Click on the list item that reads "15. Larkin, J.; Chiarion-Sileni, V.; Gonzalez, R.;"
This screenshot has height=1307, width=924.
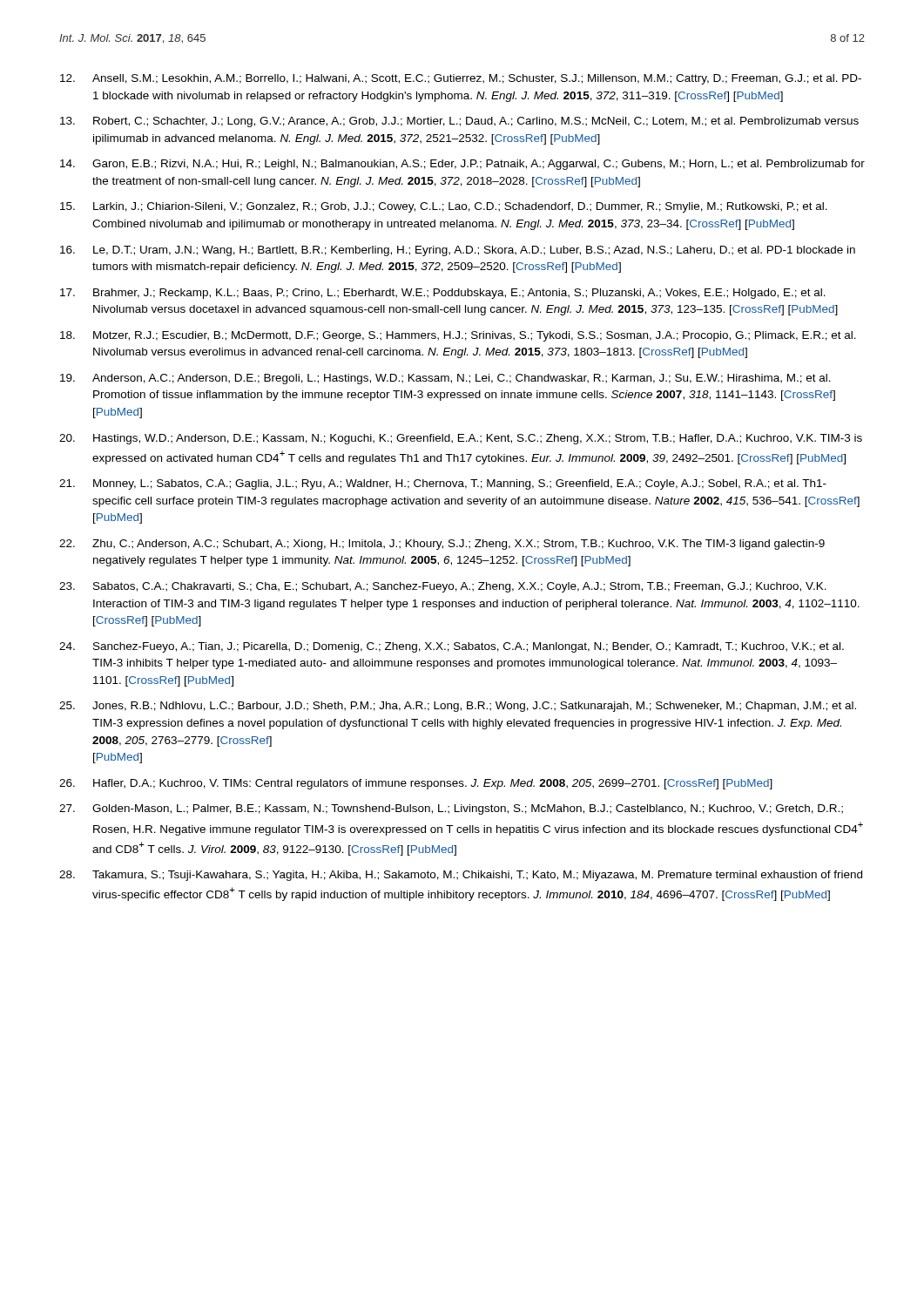(x=462, y=215)
